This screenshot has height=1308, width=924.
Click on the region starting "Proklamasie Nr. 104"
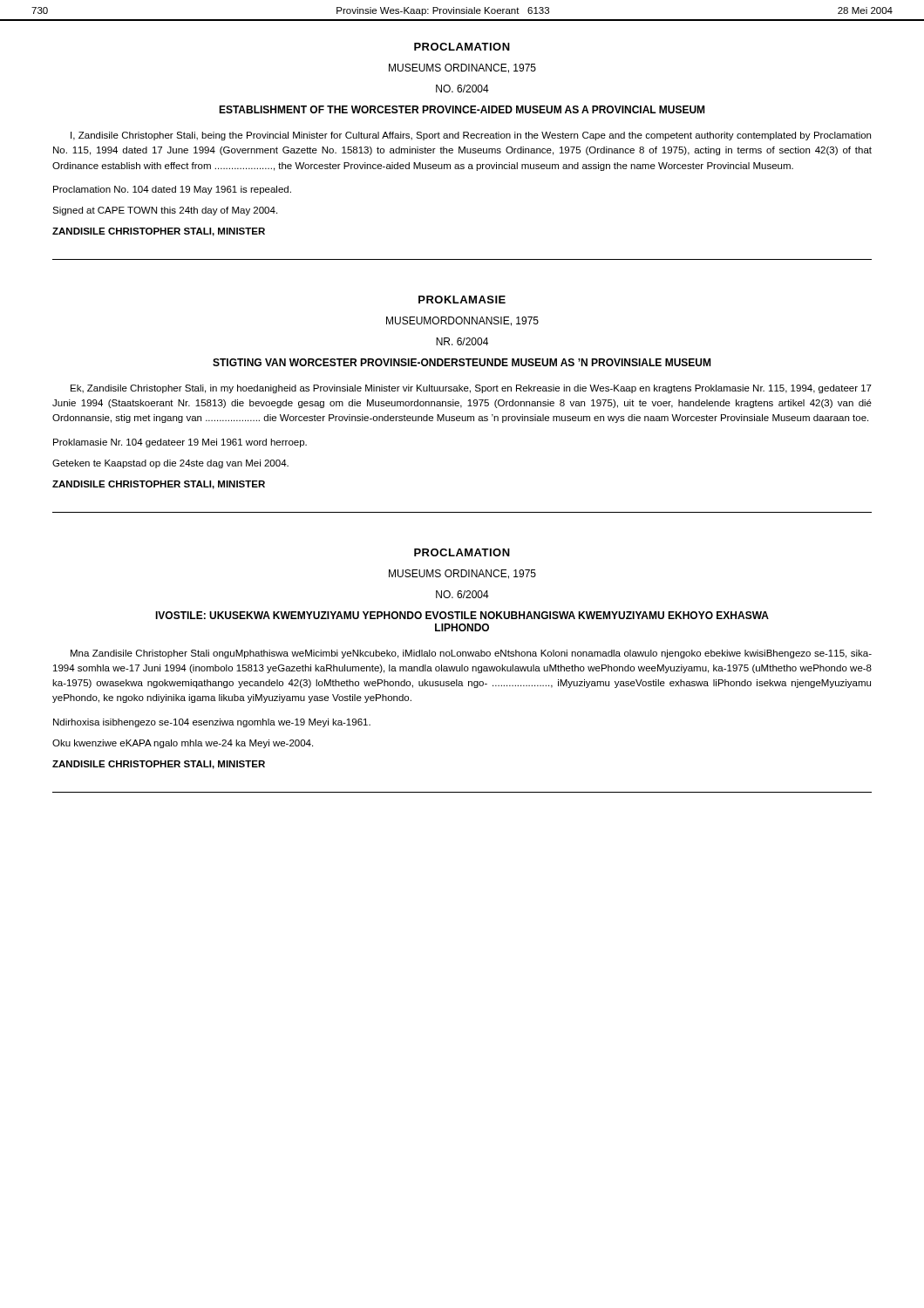[x=180, y=442]
